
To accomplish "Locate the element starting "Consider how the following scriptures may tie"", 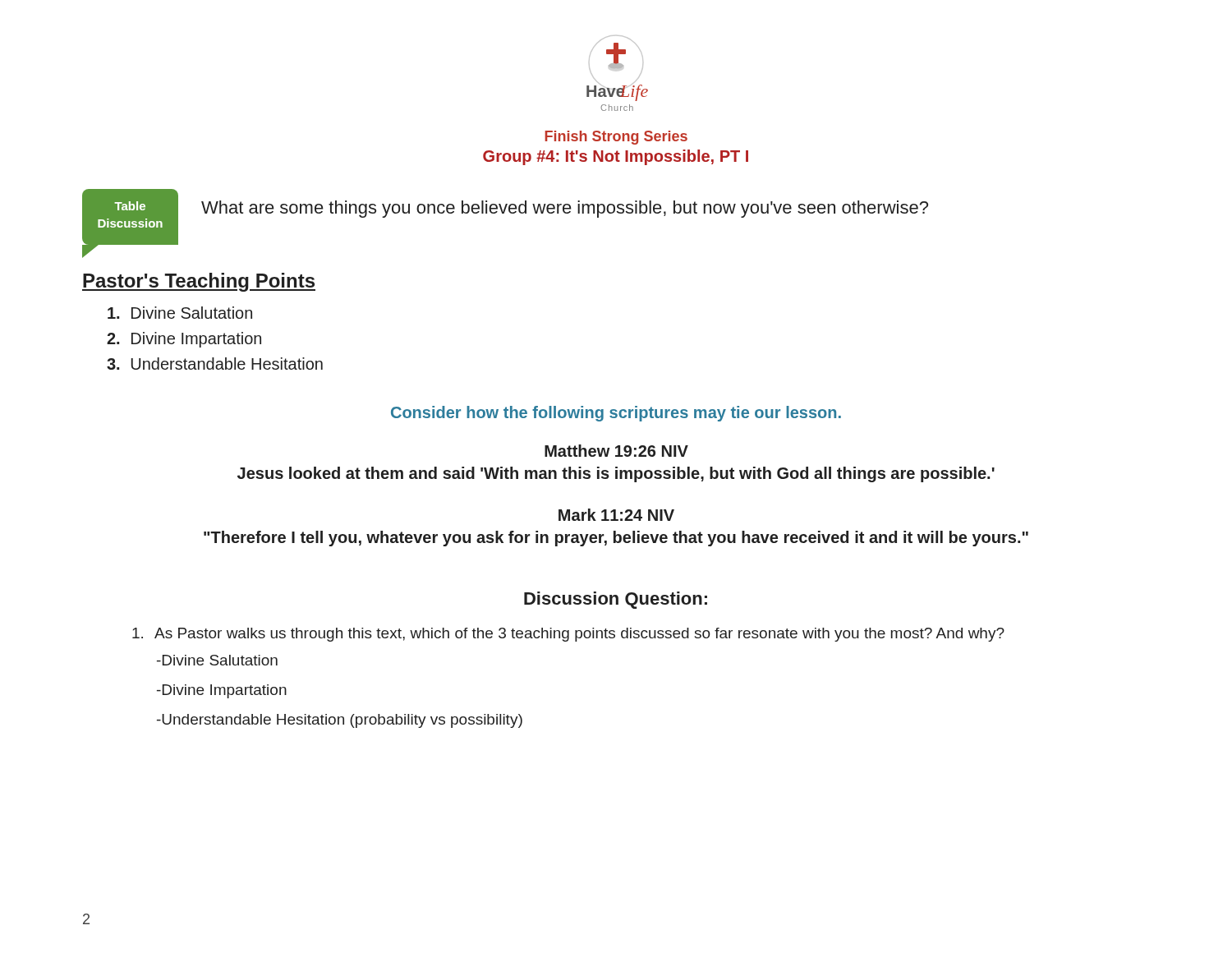I will [x=616, y=412].
